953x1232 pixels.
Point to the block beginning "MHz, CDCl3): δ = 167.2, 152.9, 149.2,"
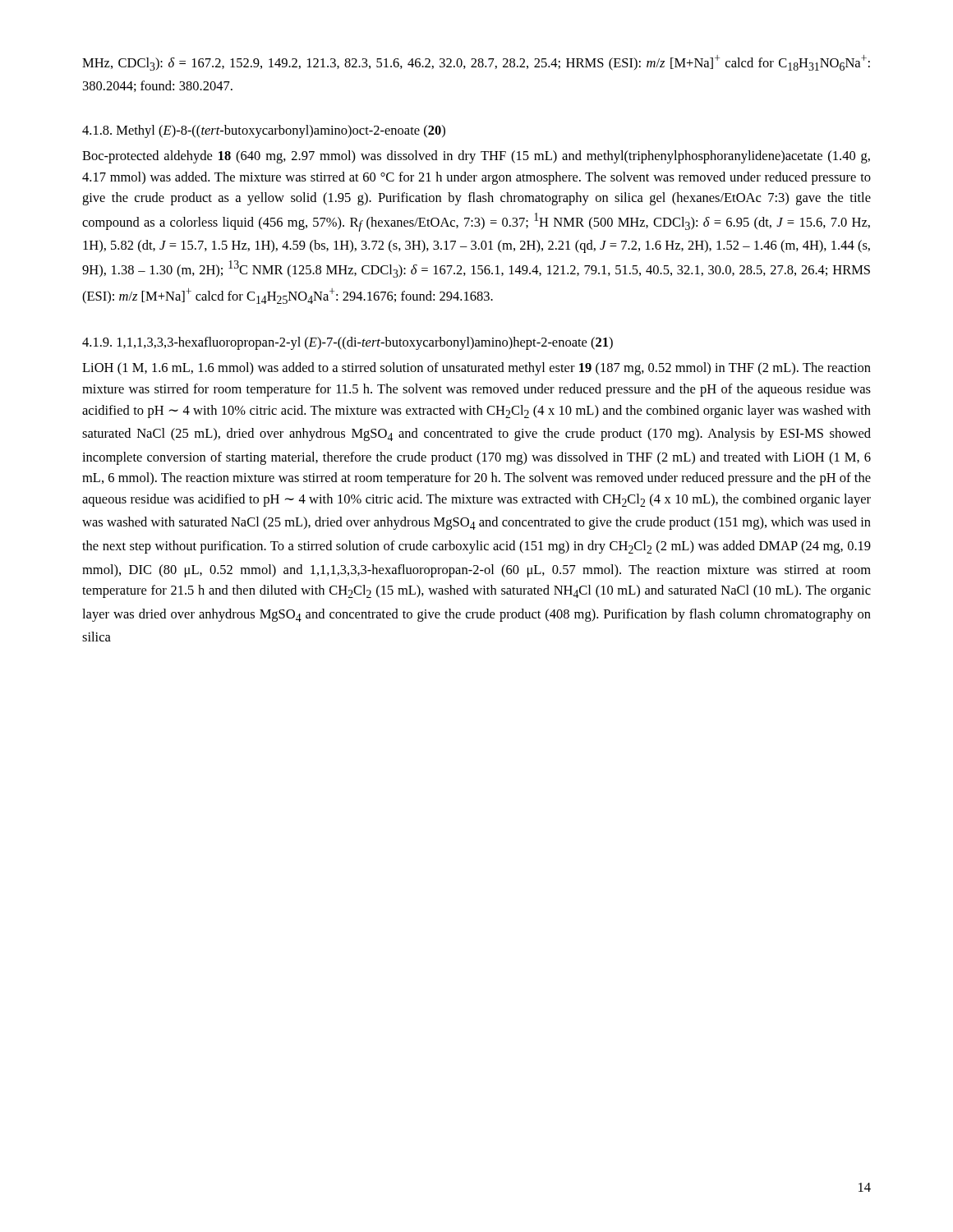pos(476,73)
